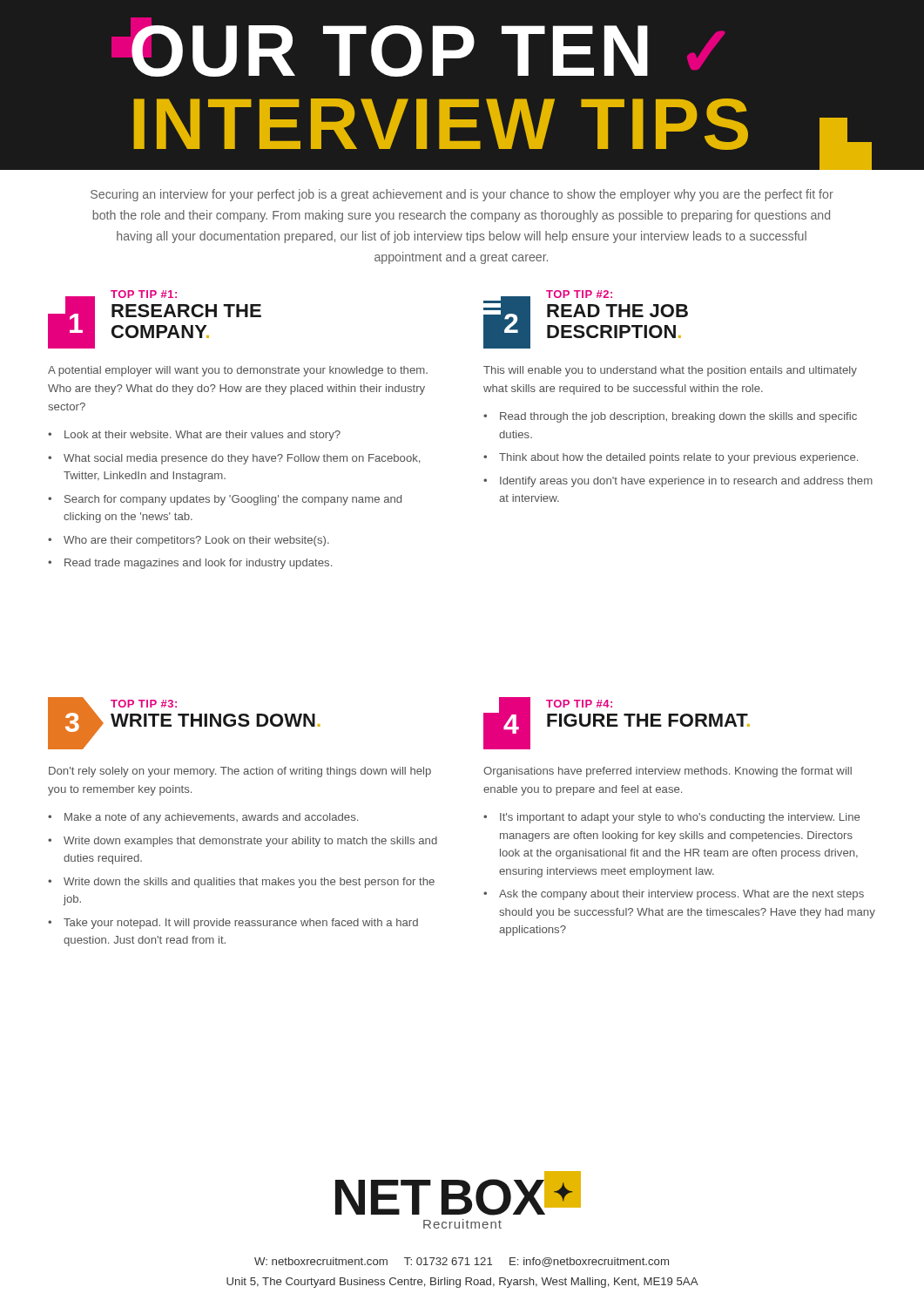Point to the block starting "•Search for company updates by 'Googling' the"
Screen dimensions: 1307x924
point(225,507)
